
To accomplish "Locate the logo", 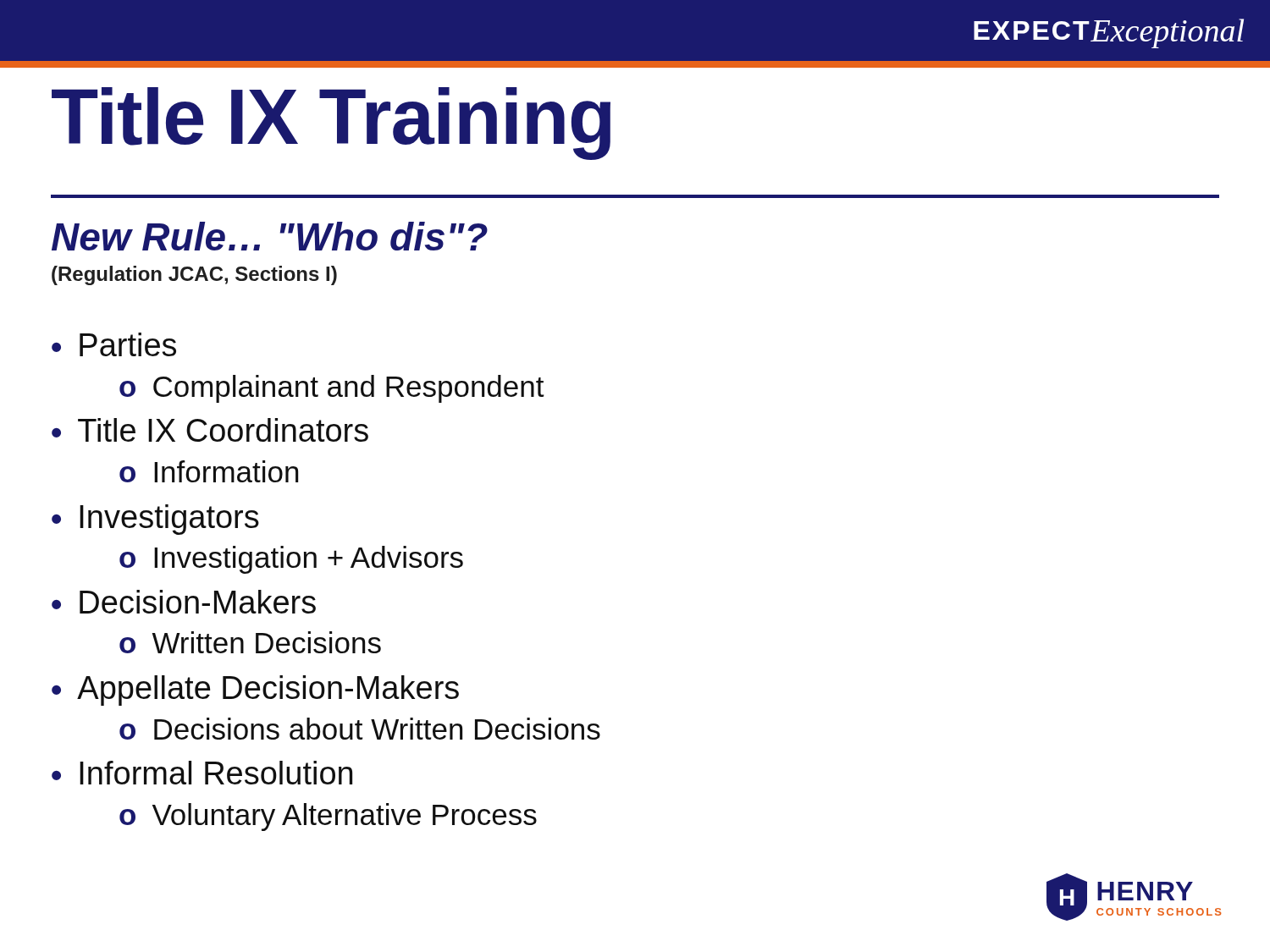I will pos(1134,897).
